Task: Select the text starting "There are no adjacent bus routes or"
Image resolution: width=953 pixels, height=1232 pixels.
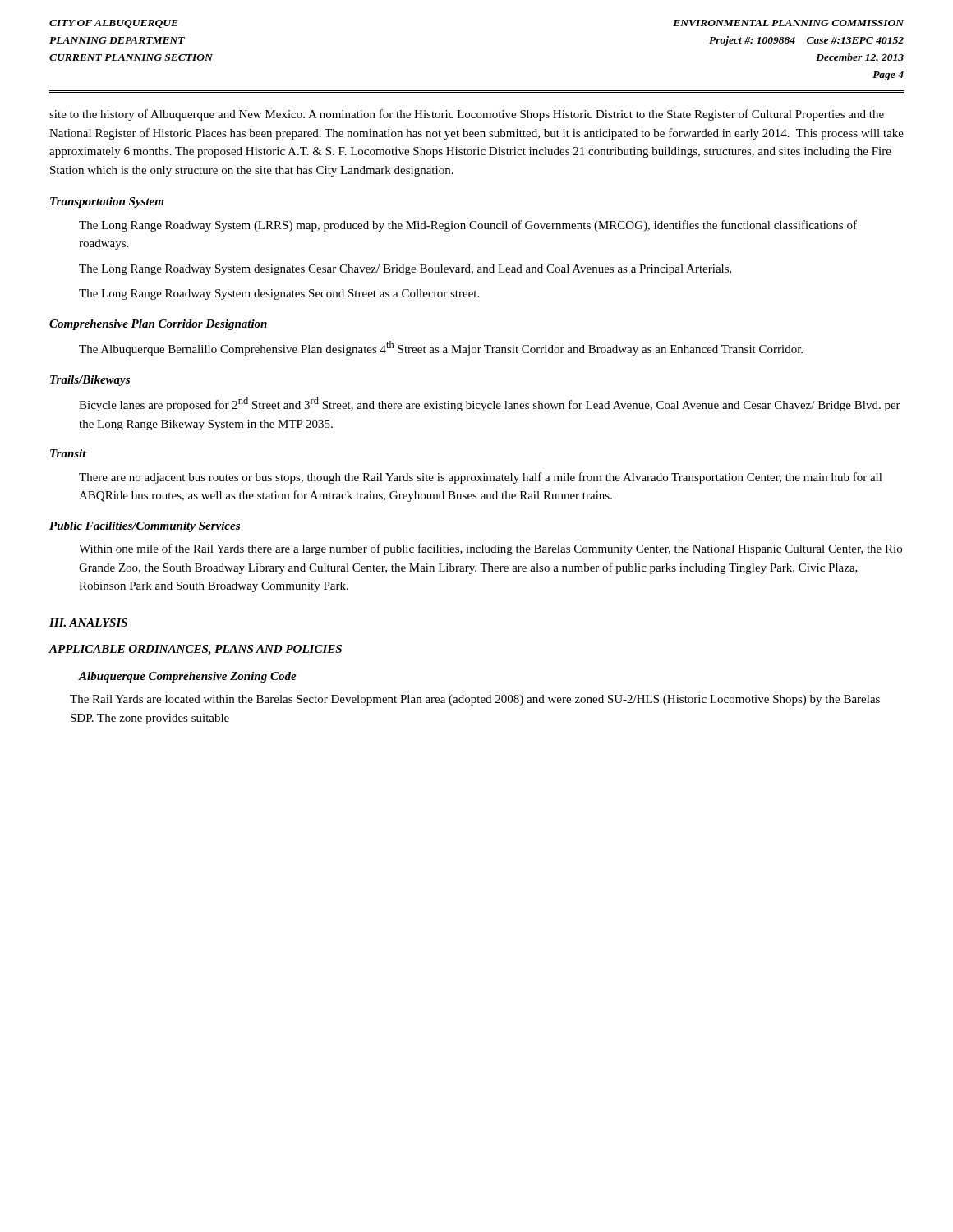Action: click(x=491, y=486)
